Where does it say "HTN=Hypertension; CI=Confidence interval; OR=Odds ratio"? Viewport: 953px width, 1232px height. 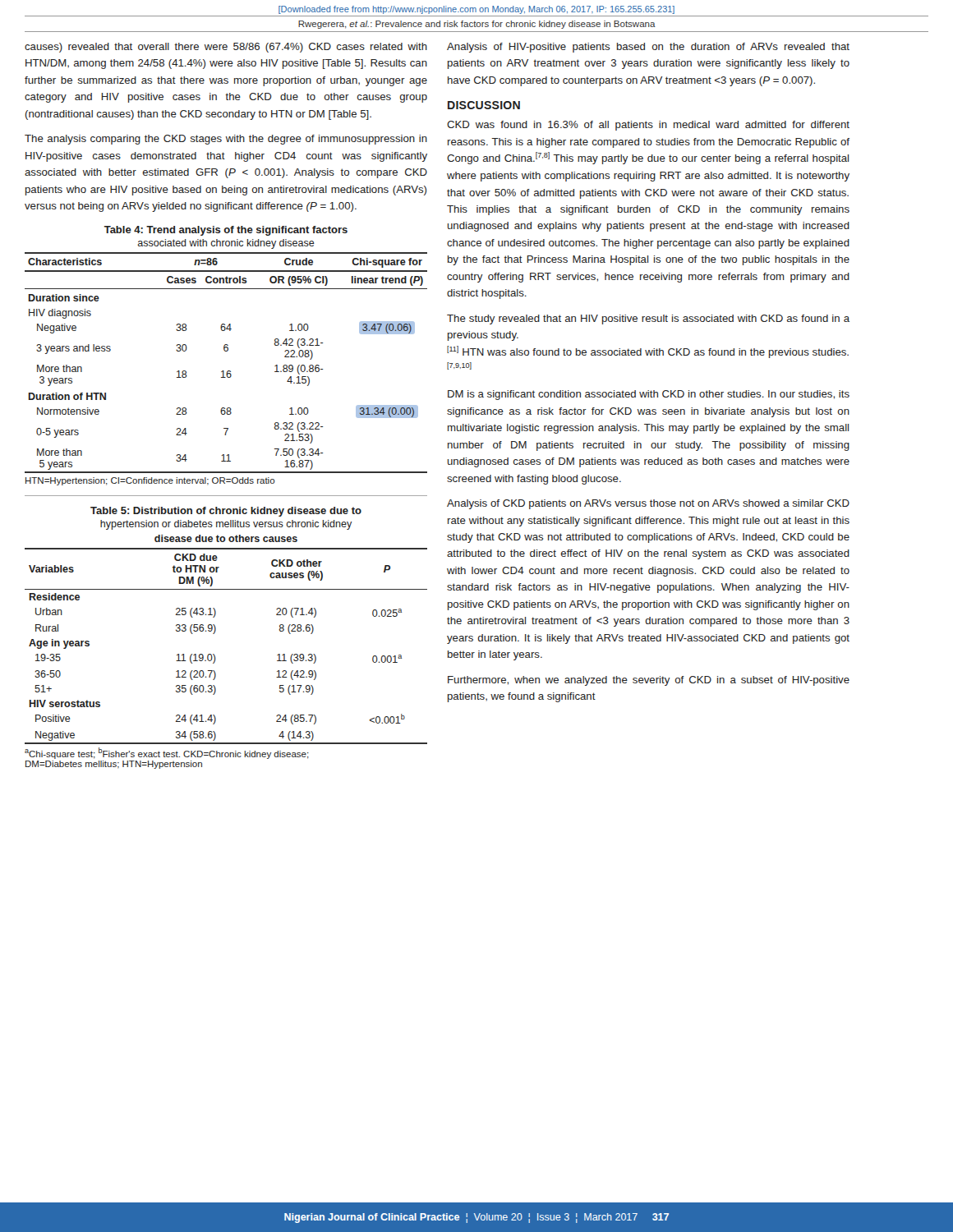(x=150, y=480)
